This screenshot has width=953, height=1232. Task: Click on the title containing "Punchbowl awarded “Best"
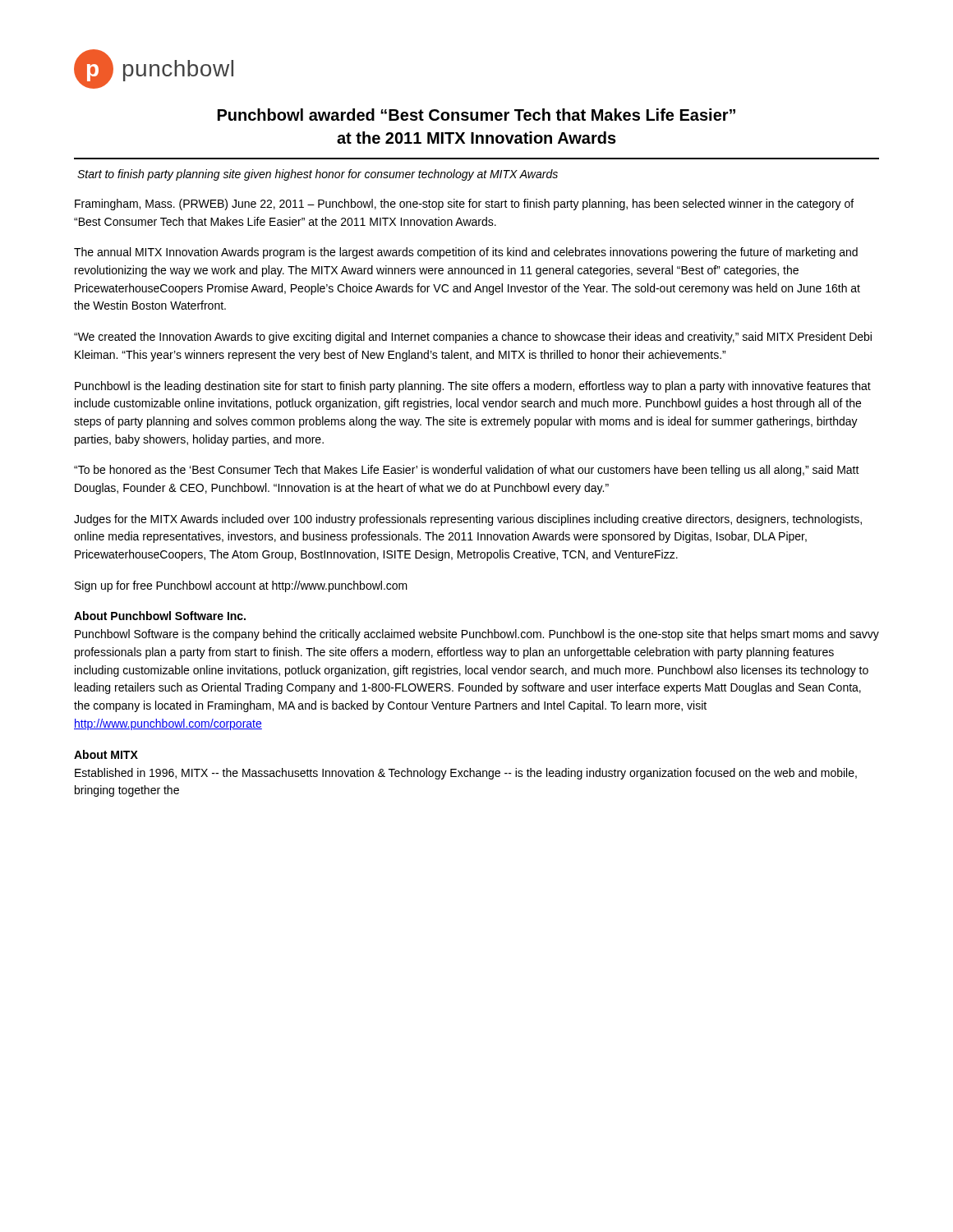click(476, 126)
